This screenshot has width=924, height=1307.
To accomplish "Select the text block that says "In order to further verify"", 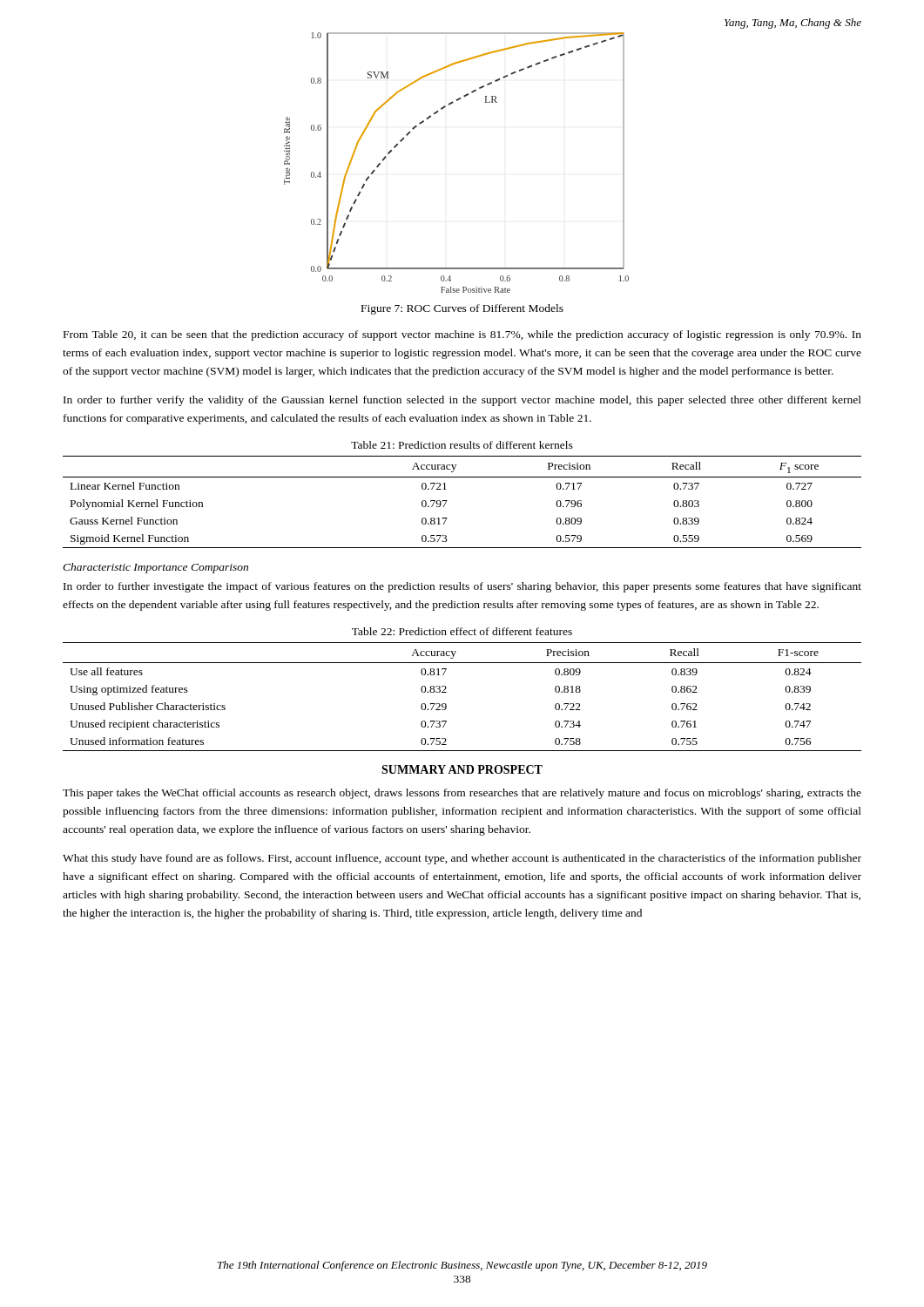I will tap(462, 408).
